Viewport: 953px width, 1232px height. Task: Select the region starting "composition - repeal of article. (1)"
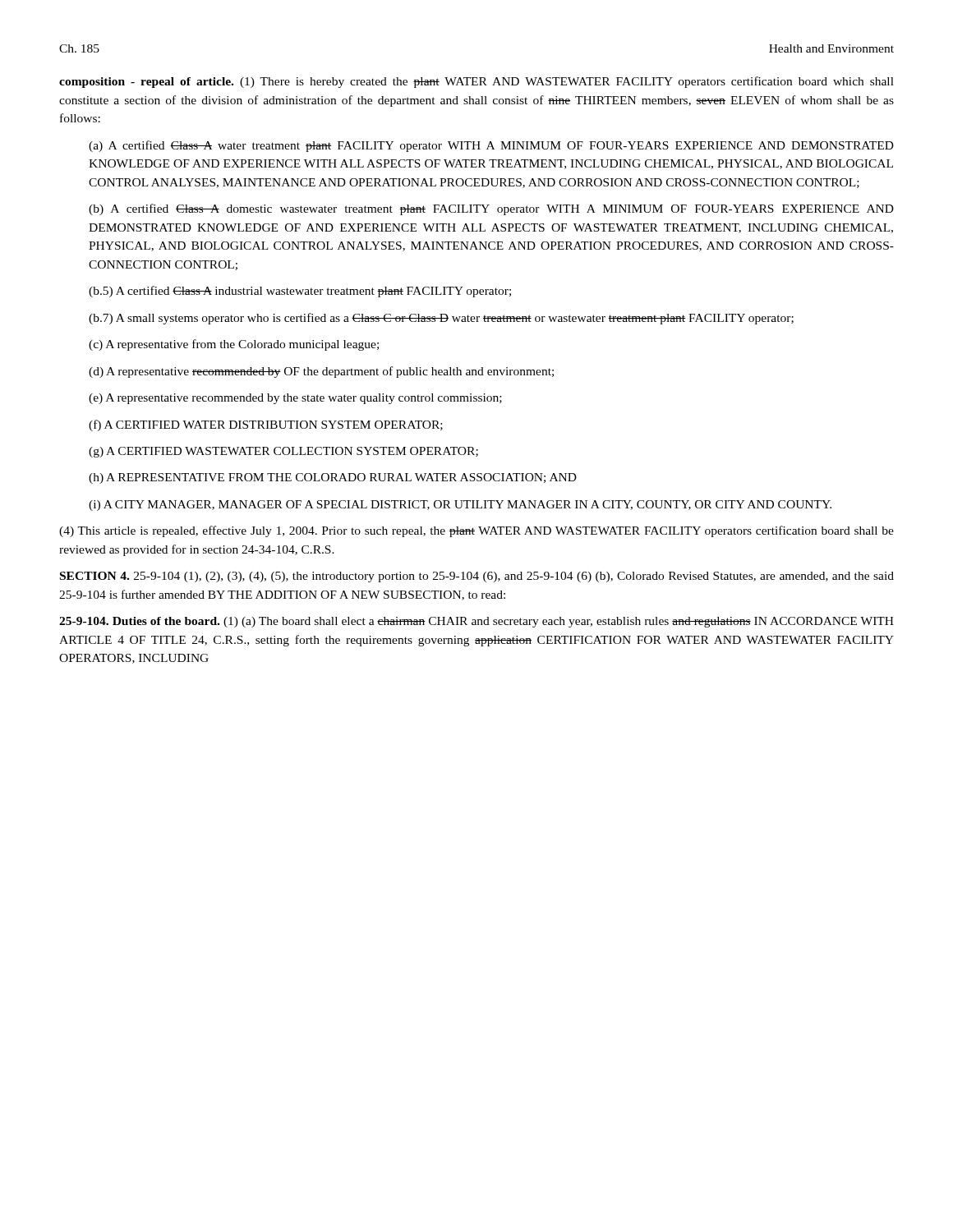(476, 100)
